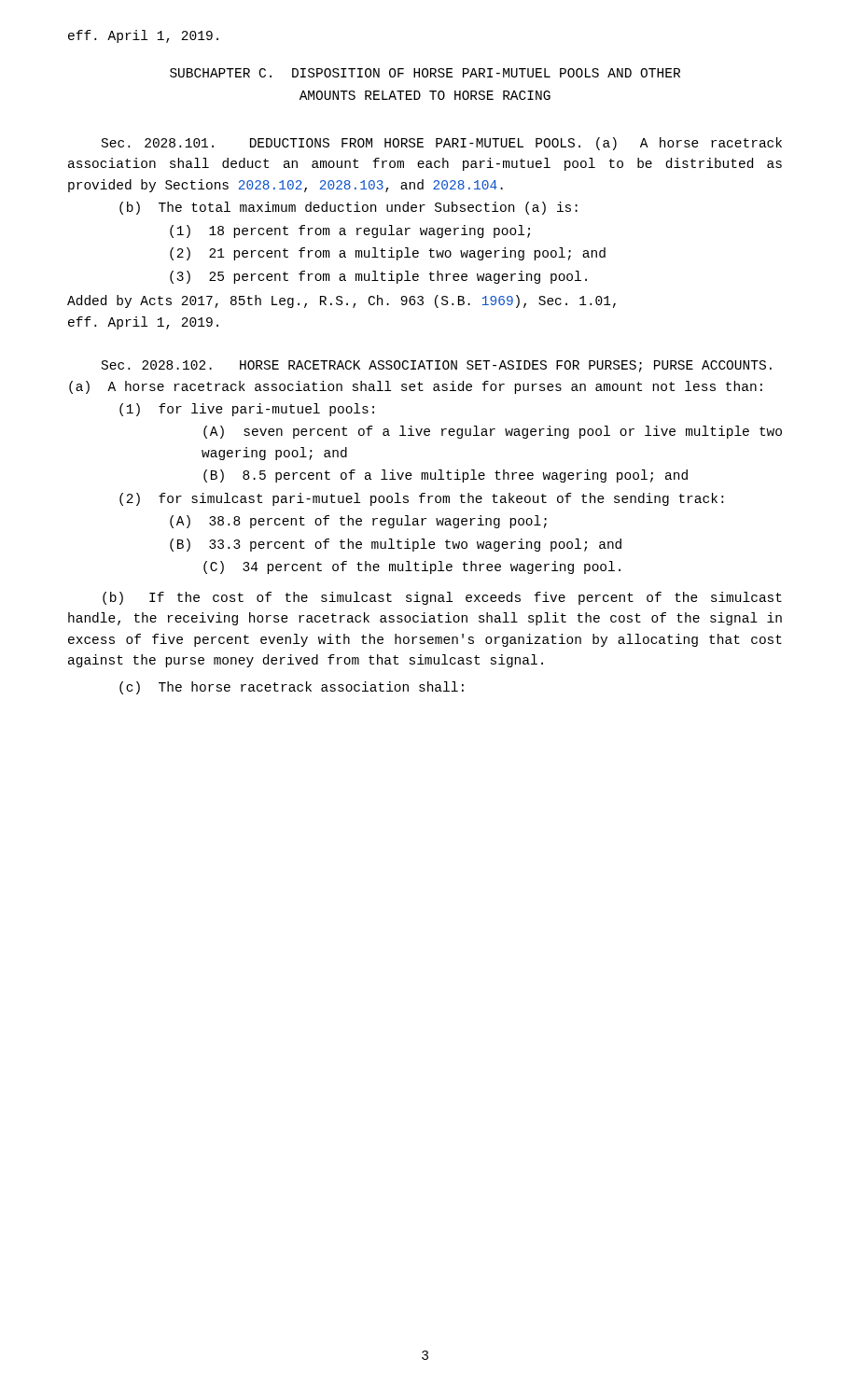Find the block on this page that starts "(b) If the cost of the simulcast signal"
The image size is (850, 1400).
point(425,629)
